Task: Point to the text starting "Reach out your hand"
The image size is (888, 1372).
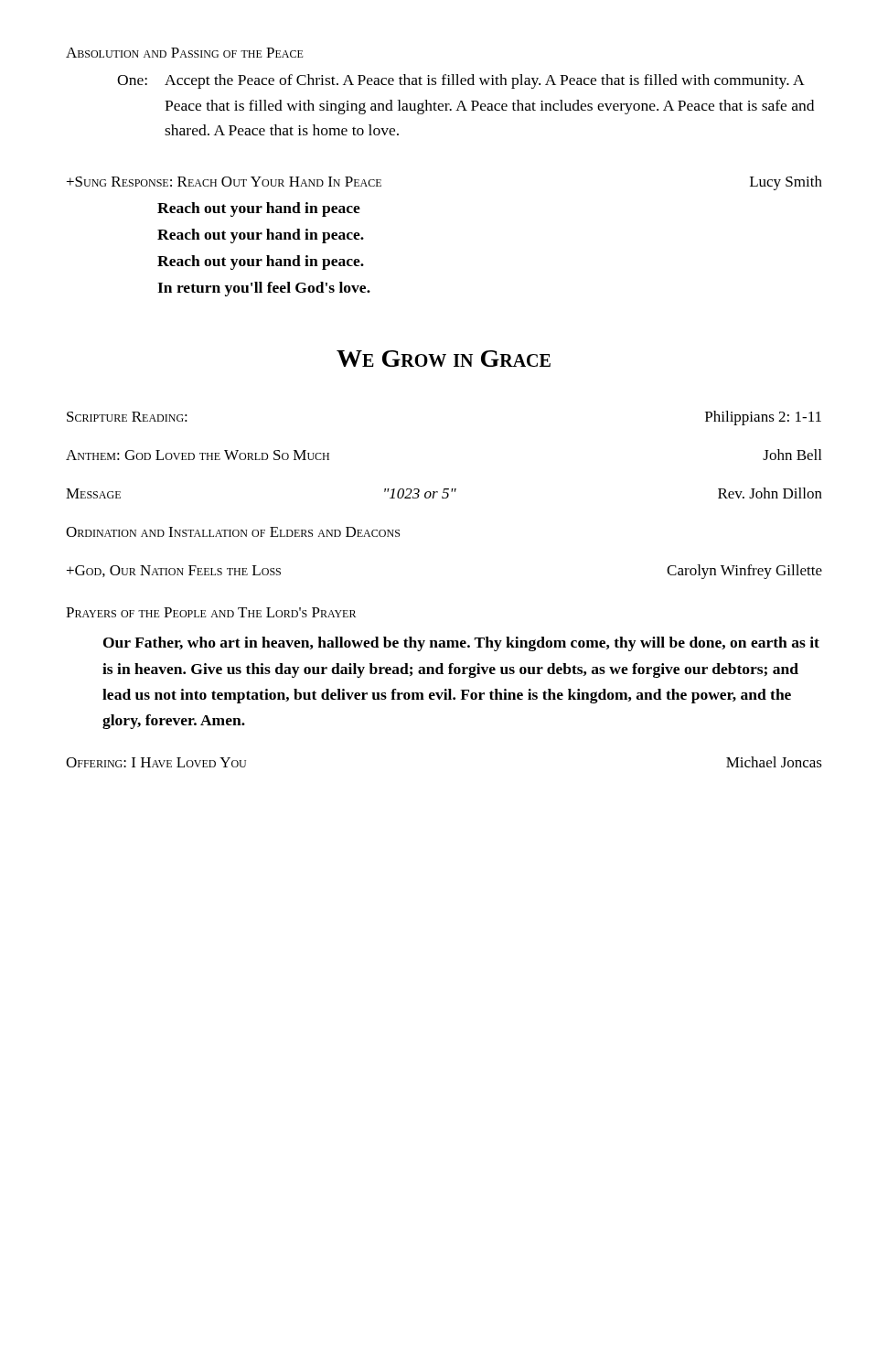Action: 259,209
